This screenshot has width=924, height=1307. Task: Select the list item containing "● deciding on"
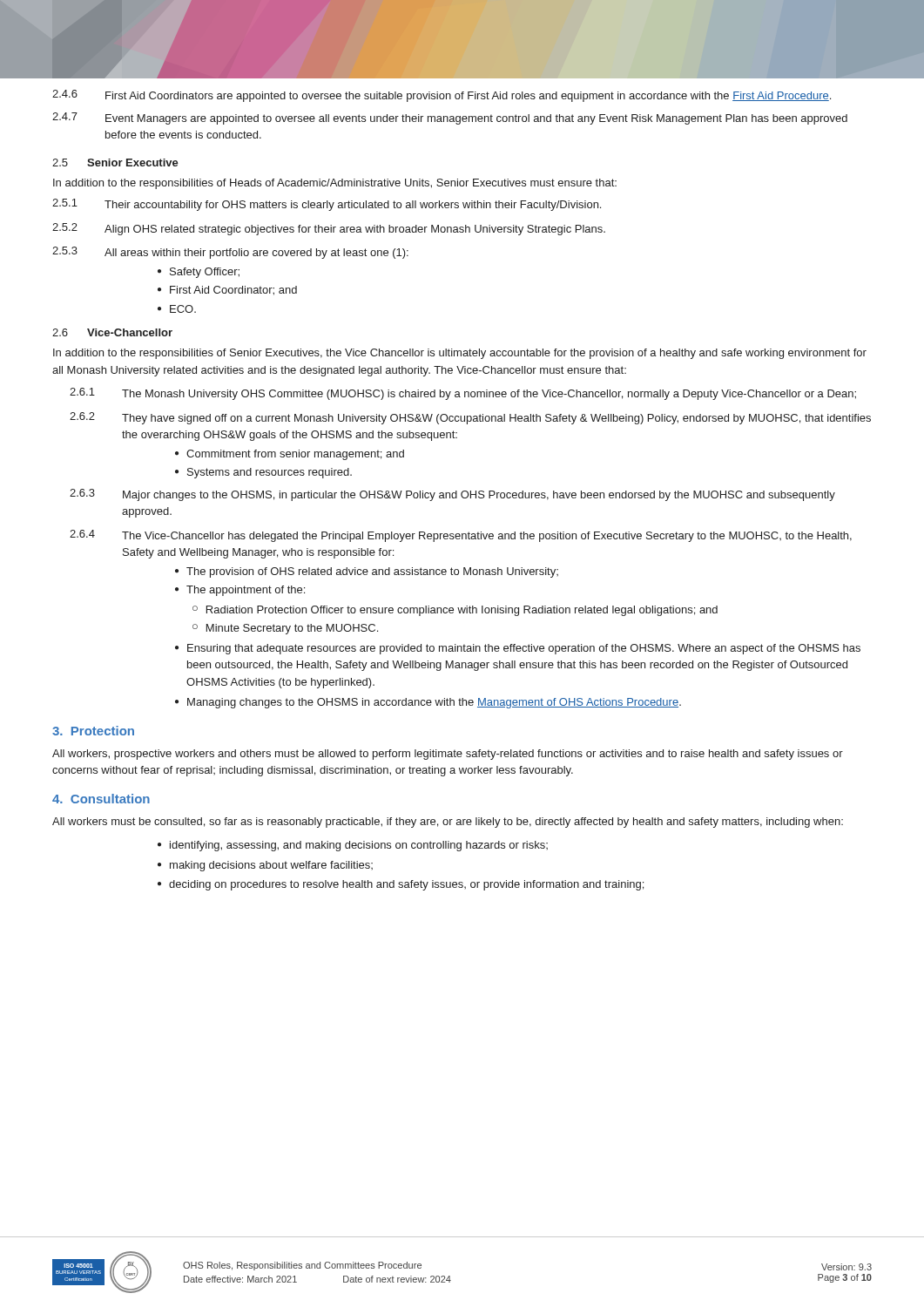click(401, 884)
